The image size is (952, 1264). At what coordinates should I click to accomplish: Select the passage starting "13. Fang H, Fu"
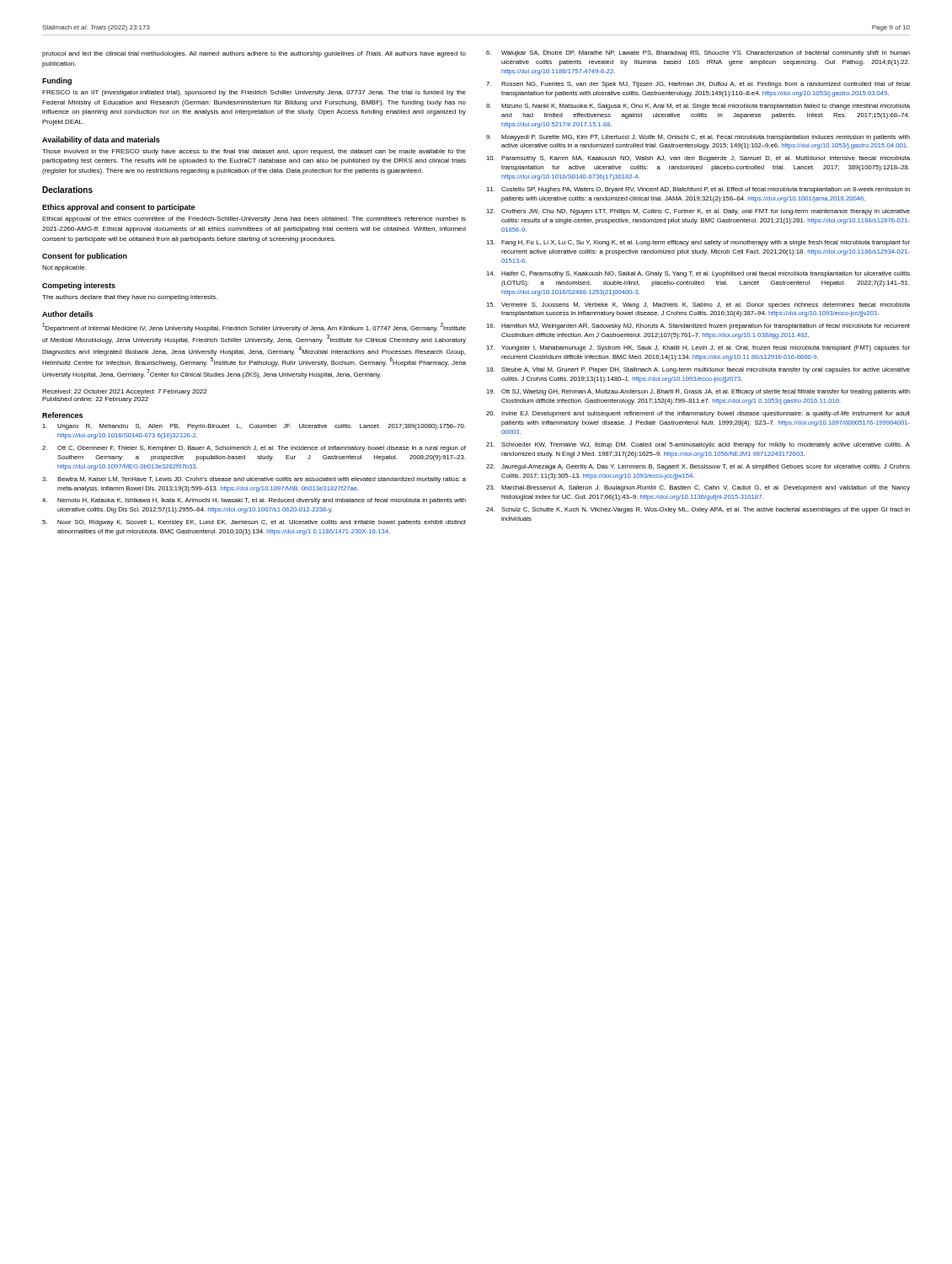(698, 252)
